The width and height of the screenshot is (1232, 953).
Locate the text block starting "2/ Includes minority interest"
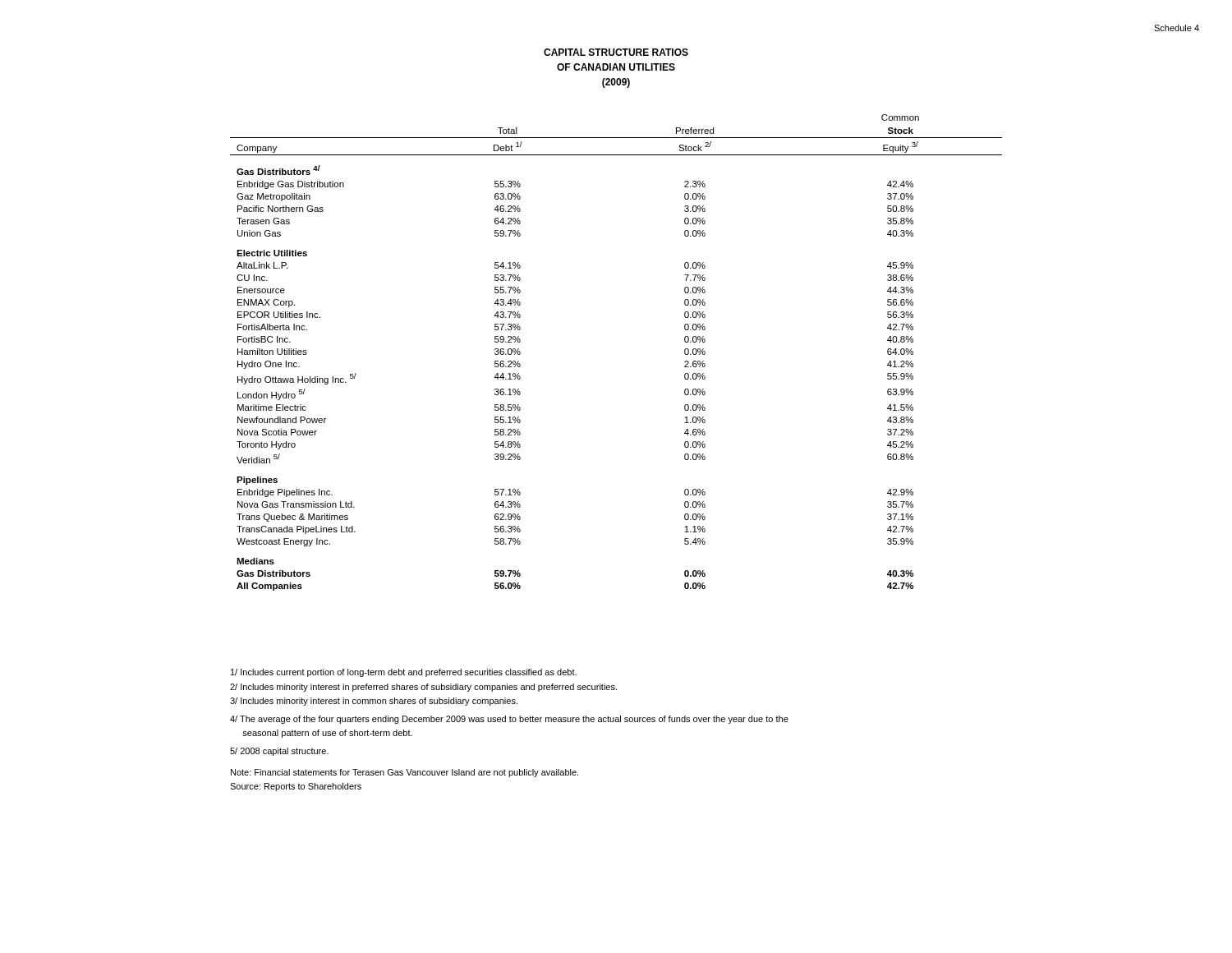click(x=424, y=686)
